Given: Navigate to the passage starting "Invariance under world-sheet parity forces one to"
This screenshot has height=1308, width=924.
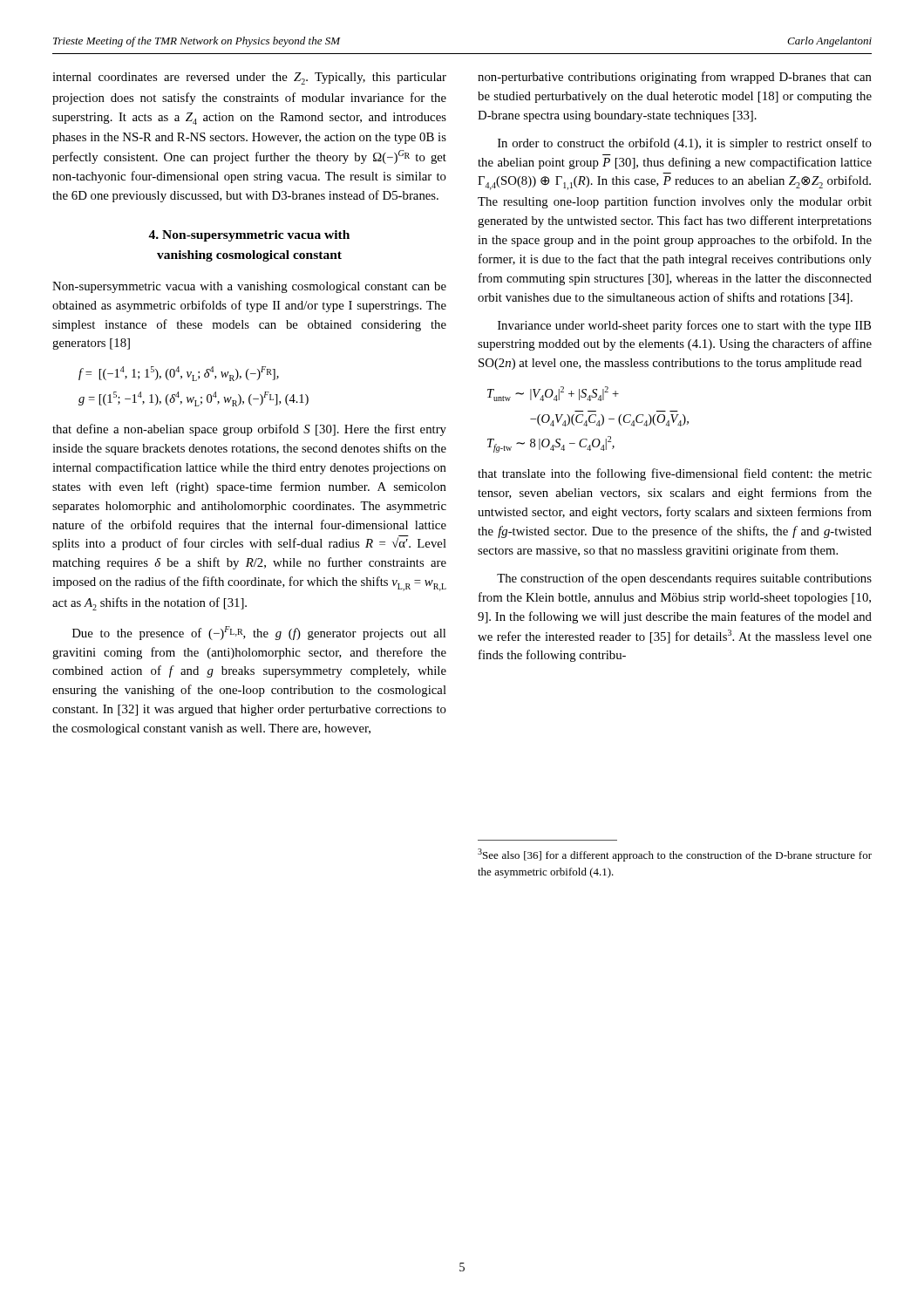Looking at the screenshot, I should point(675,344).
